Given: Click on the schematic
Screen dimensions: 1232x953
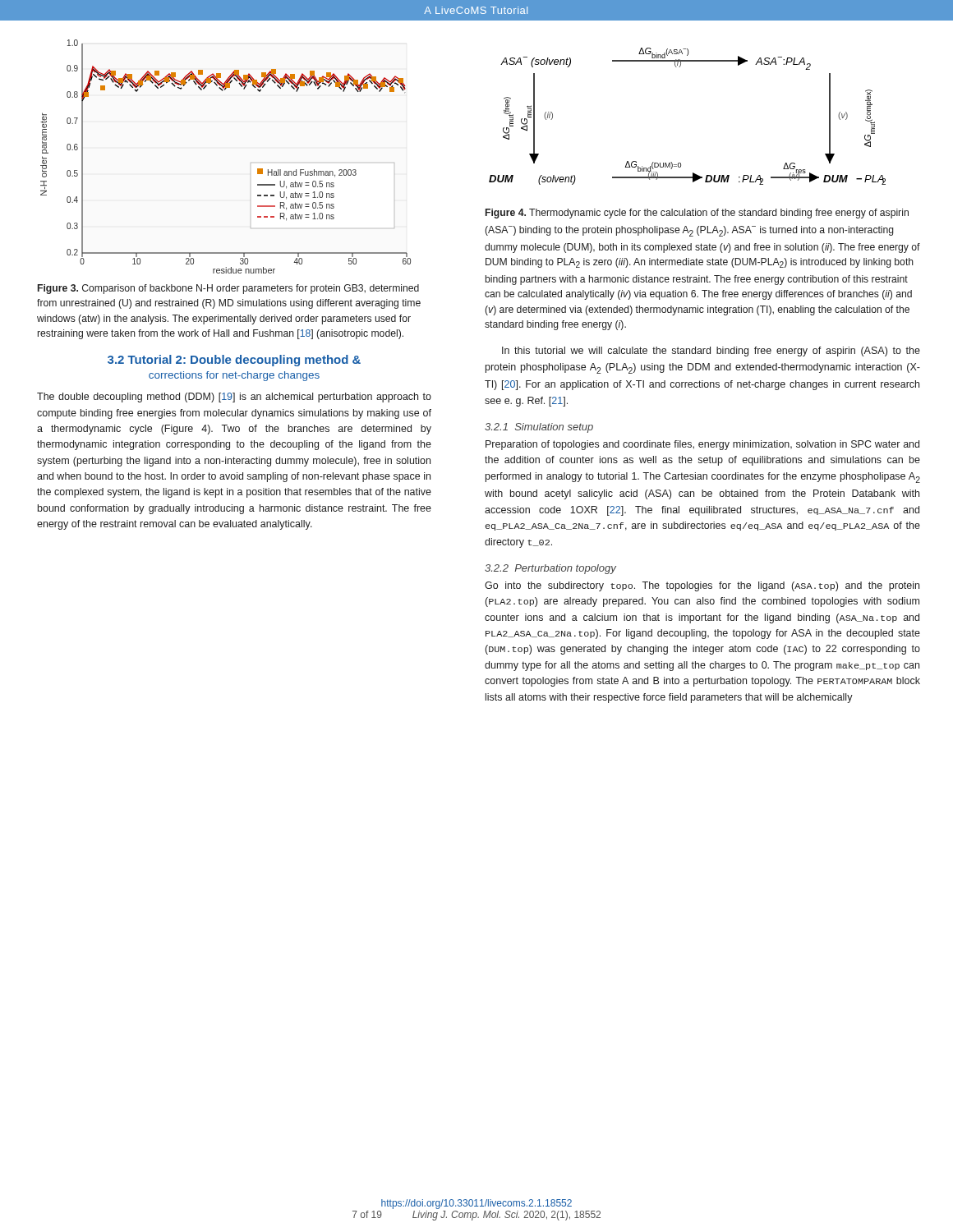Looking at the screenshot, I should [694, 118].
